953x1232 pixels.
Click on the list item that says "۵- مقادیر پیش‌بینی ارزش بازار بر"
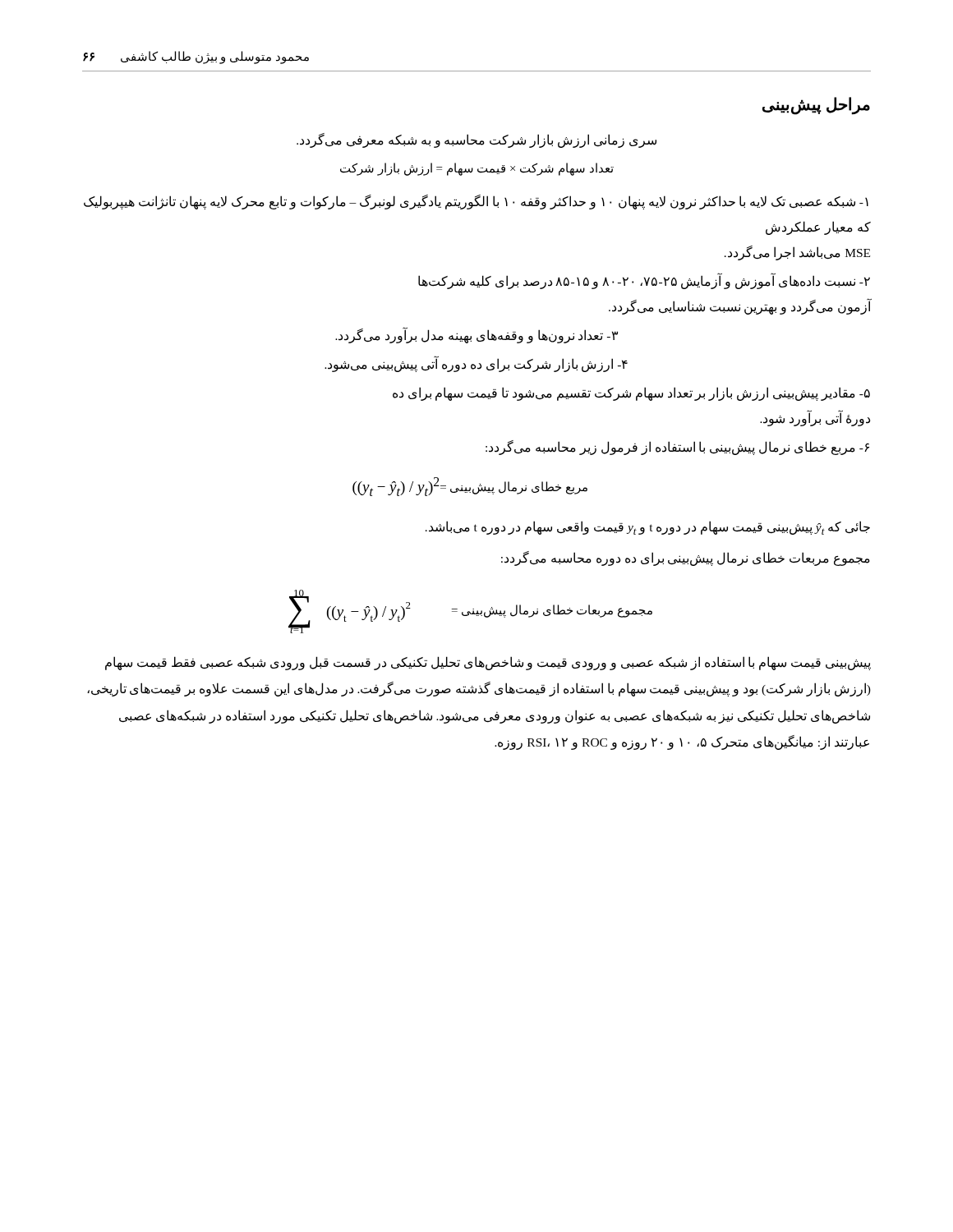(x=631, y=405)
